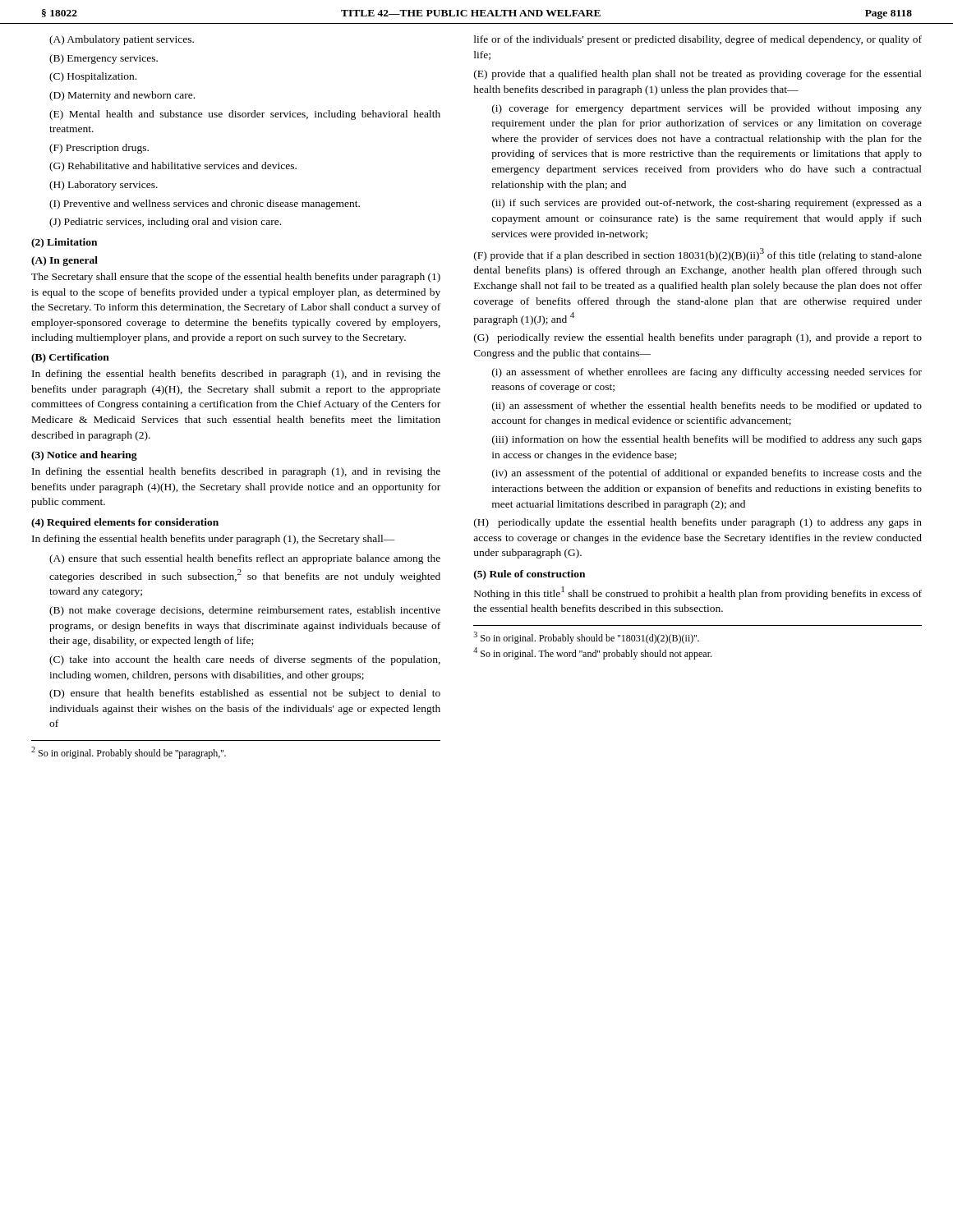
Task: Navigate to the passage starting "(5) Rule of construction"
Action: pyautogui.click(x=529, y=574)
